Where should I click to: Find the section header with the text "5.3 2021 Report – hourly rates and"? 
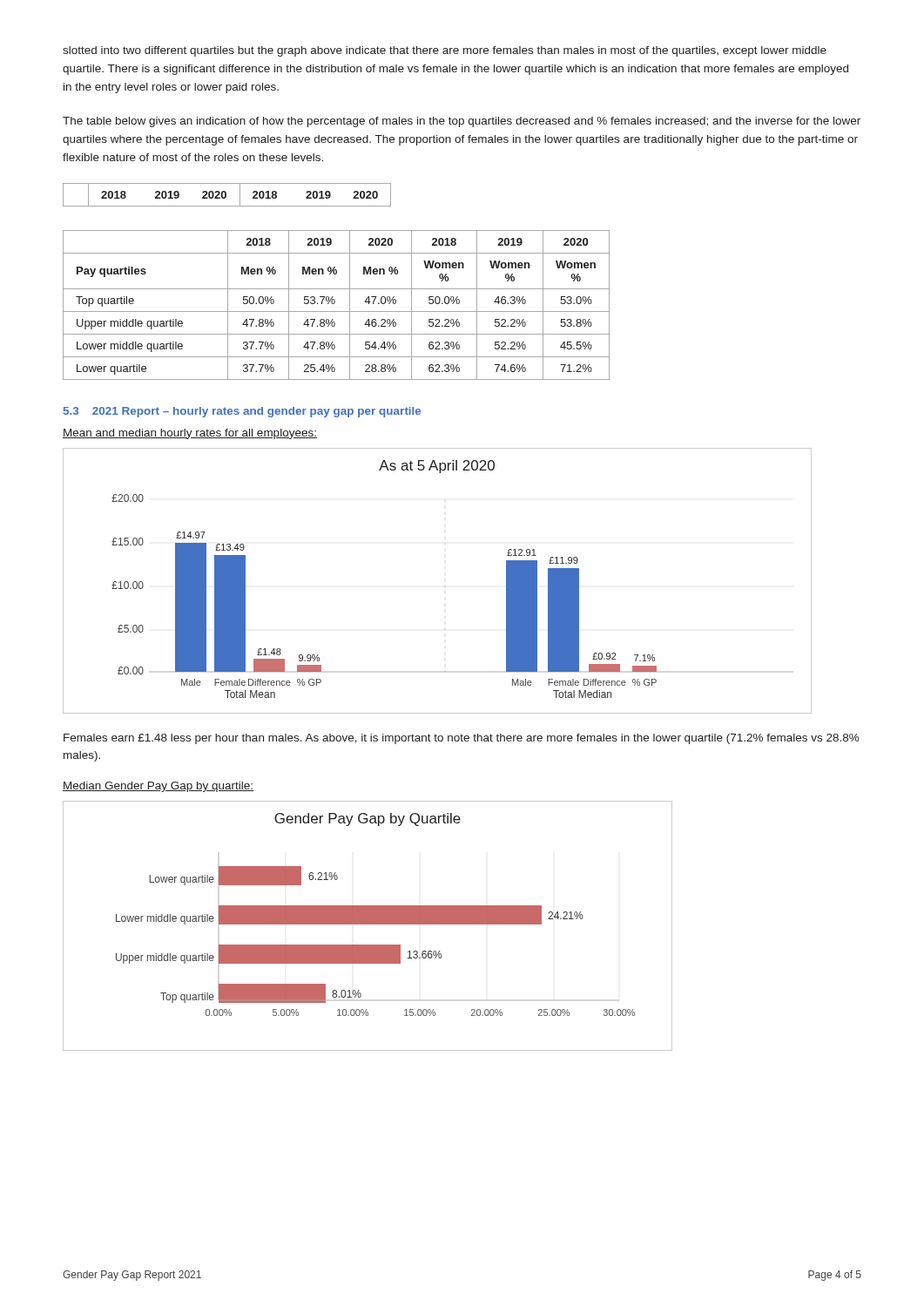coord(242,410)
